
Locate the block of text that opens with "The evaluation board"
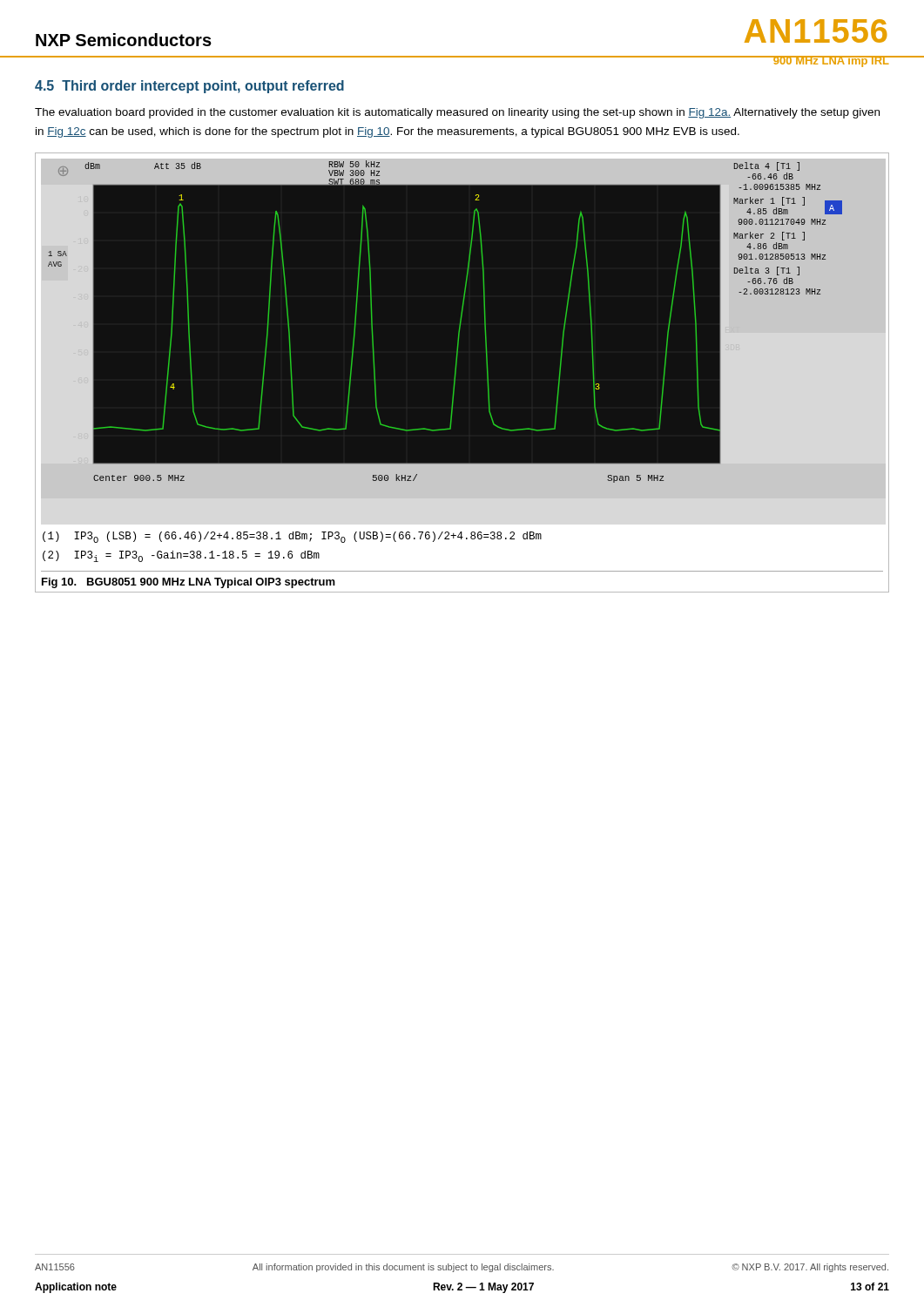[458, 121]
